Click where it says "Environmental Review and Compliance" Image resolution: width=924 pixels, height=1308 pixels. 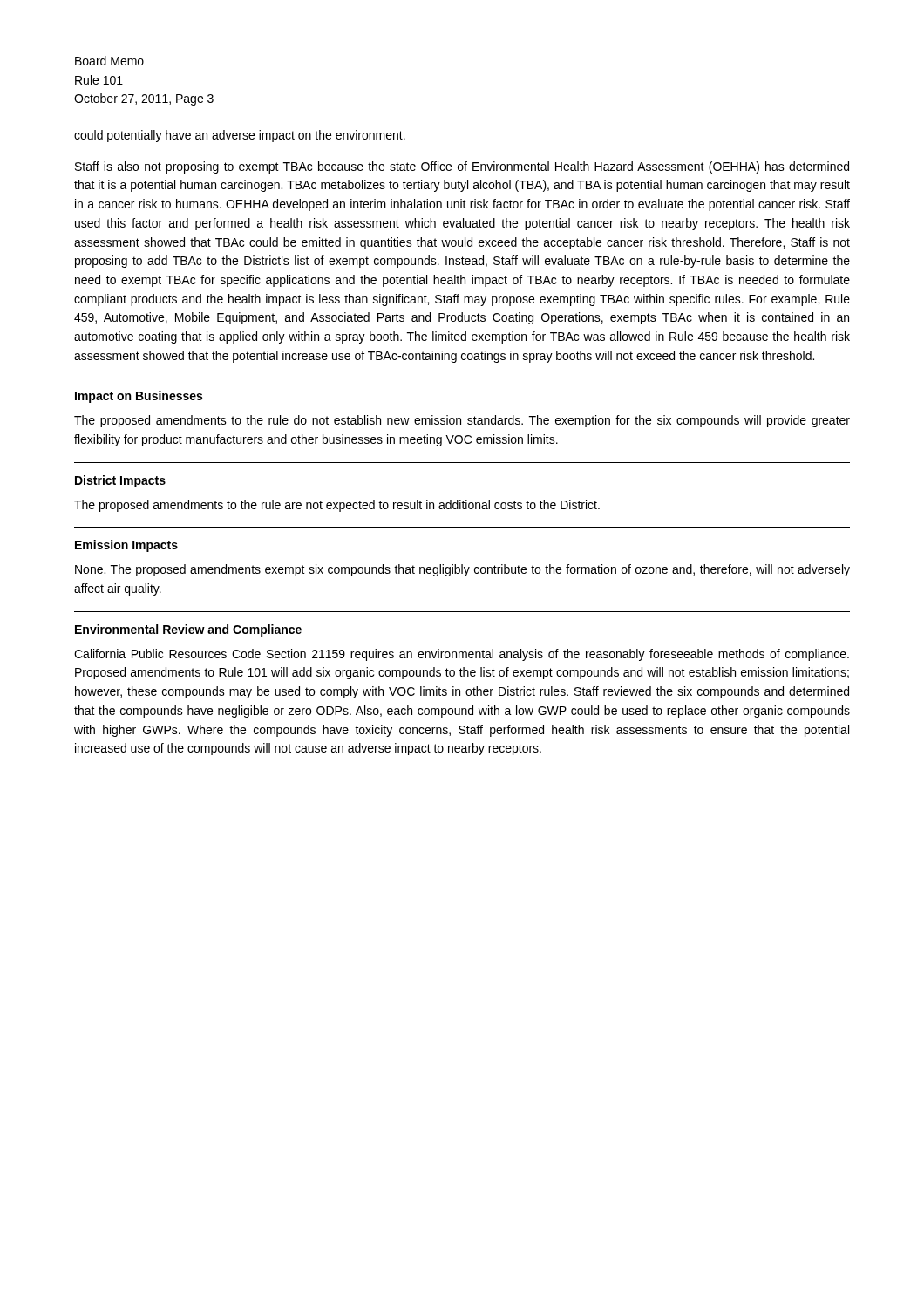tap(188, 629)
